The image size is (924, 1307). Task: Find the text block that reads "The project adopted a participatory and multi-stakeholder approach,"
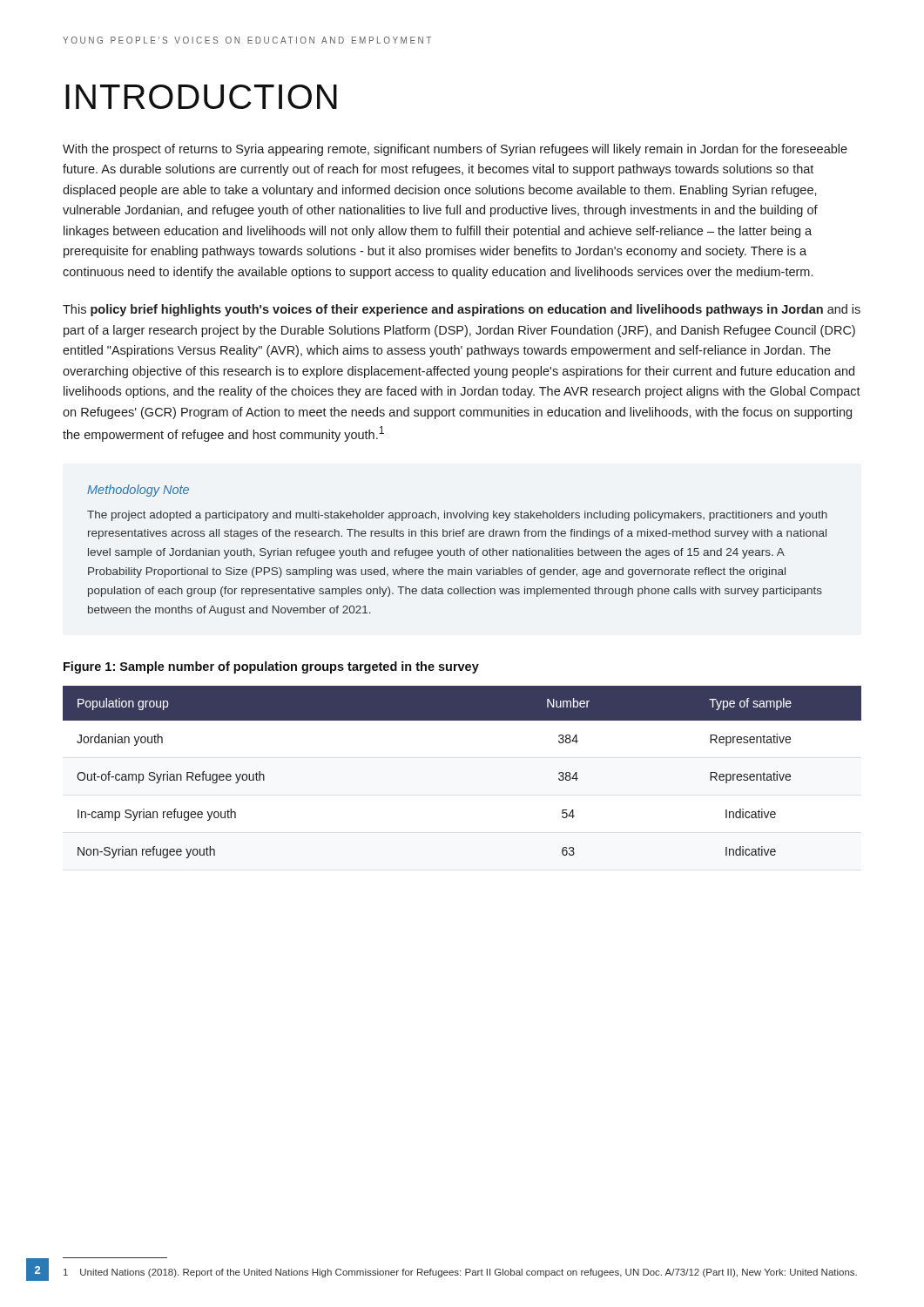457,562
